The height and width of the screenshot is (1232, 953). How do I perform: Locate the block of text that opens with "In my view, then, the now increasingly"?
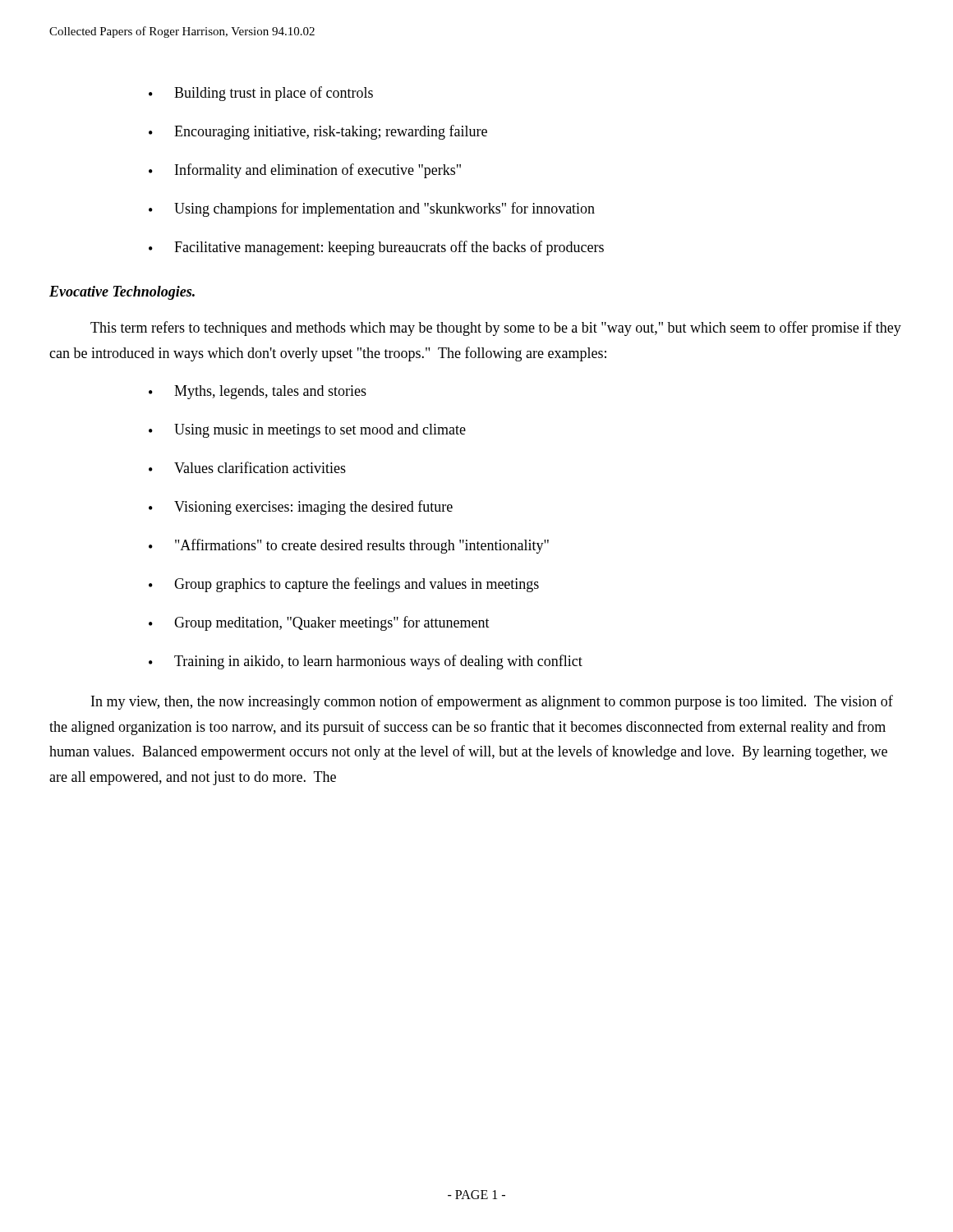point(471,739)
